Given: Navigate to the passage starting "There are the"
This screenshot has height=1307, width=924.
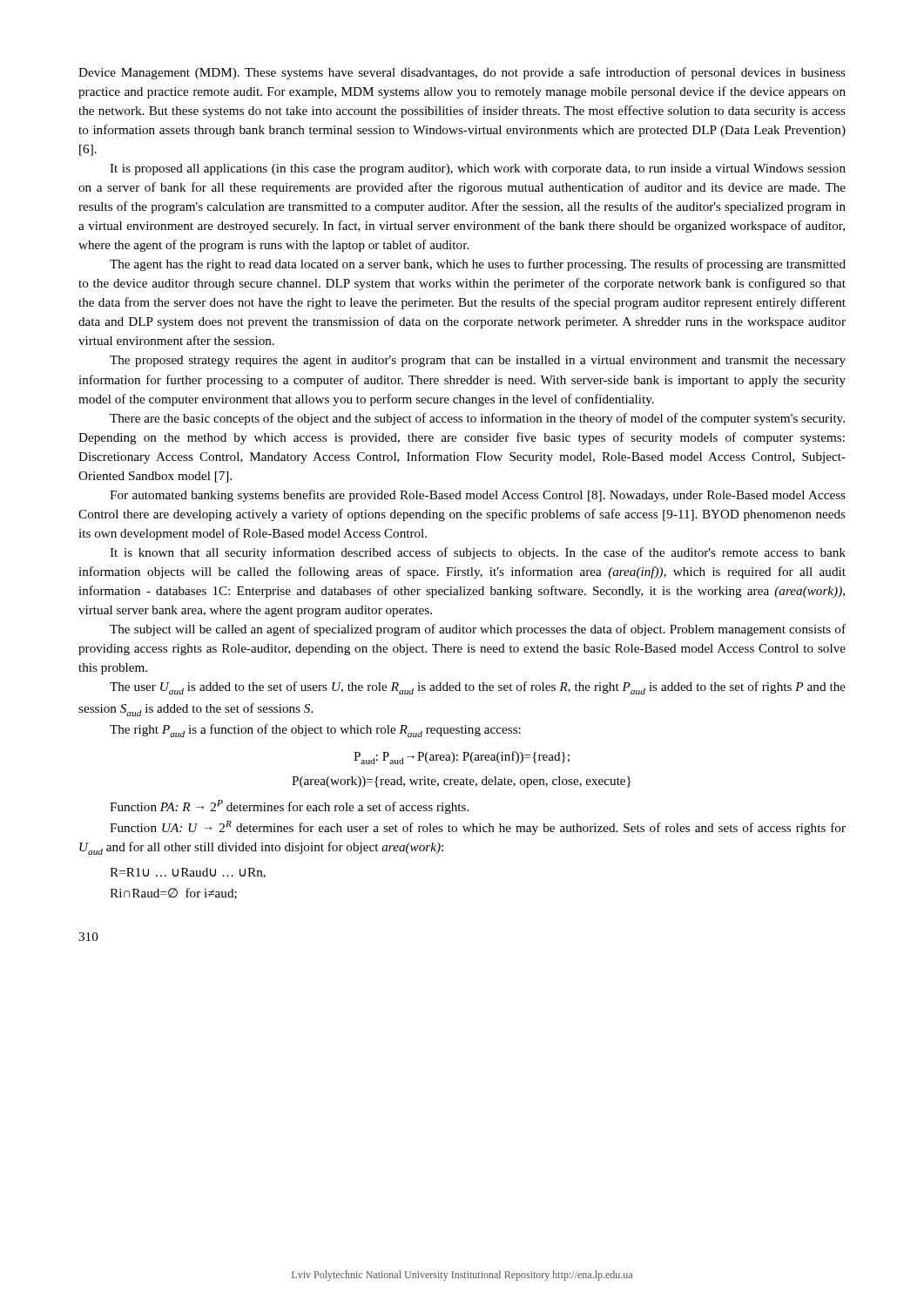Looking at the screenshot, I should click(462, 447).
